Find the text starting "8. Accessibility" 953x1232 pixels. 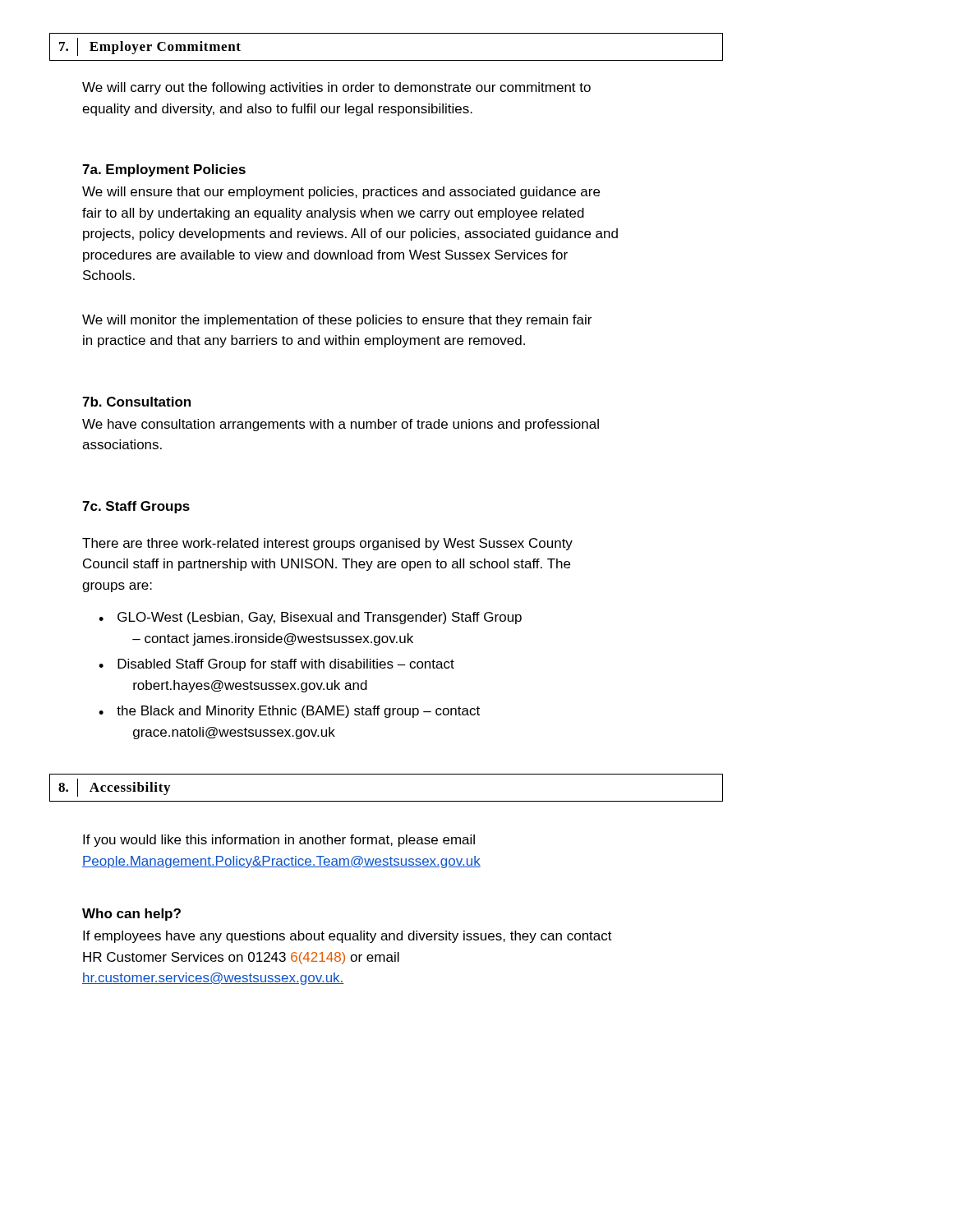115,788
